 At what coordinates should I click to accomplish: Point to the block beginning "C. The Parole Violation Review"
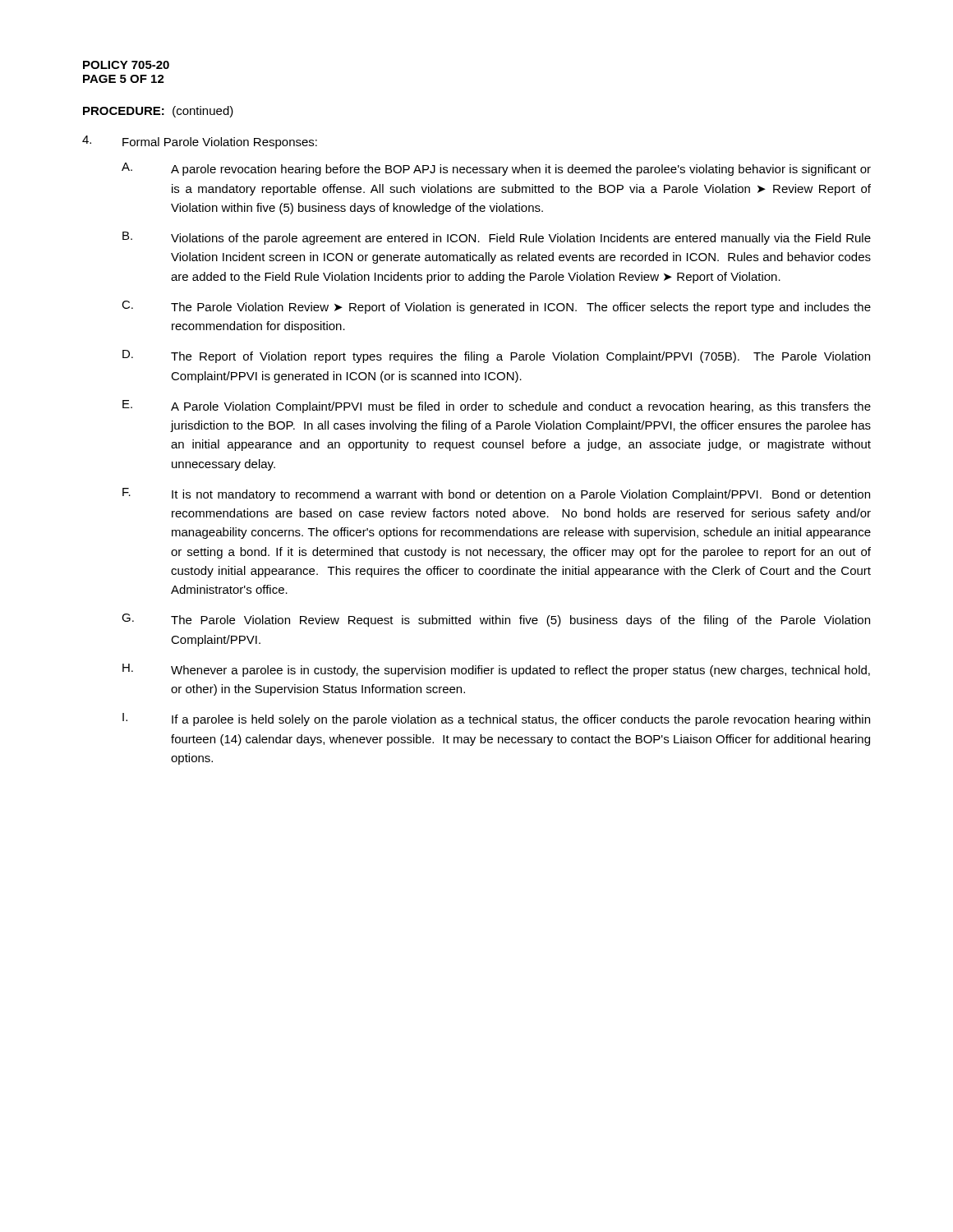pos(476,316)
